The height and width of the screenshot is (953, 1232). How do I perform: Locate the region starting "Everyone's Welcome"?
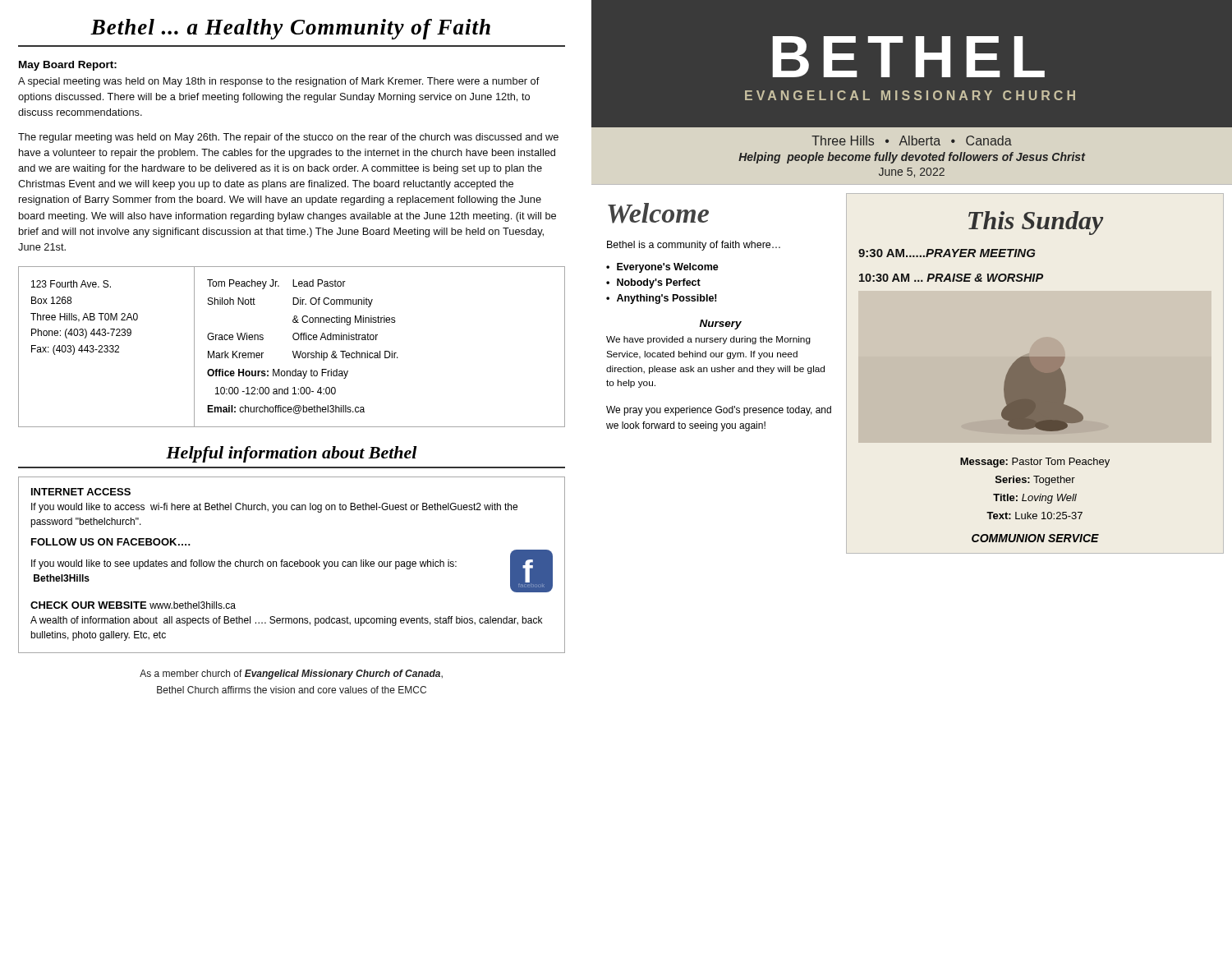pyautogui.click(x=667, y=267)
